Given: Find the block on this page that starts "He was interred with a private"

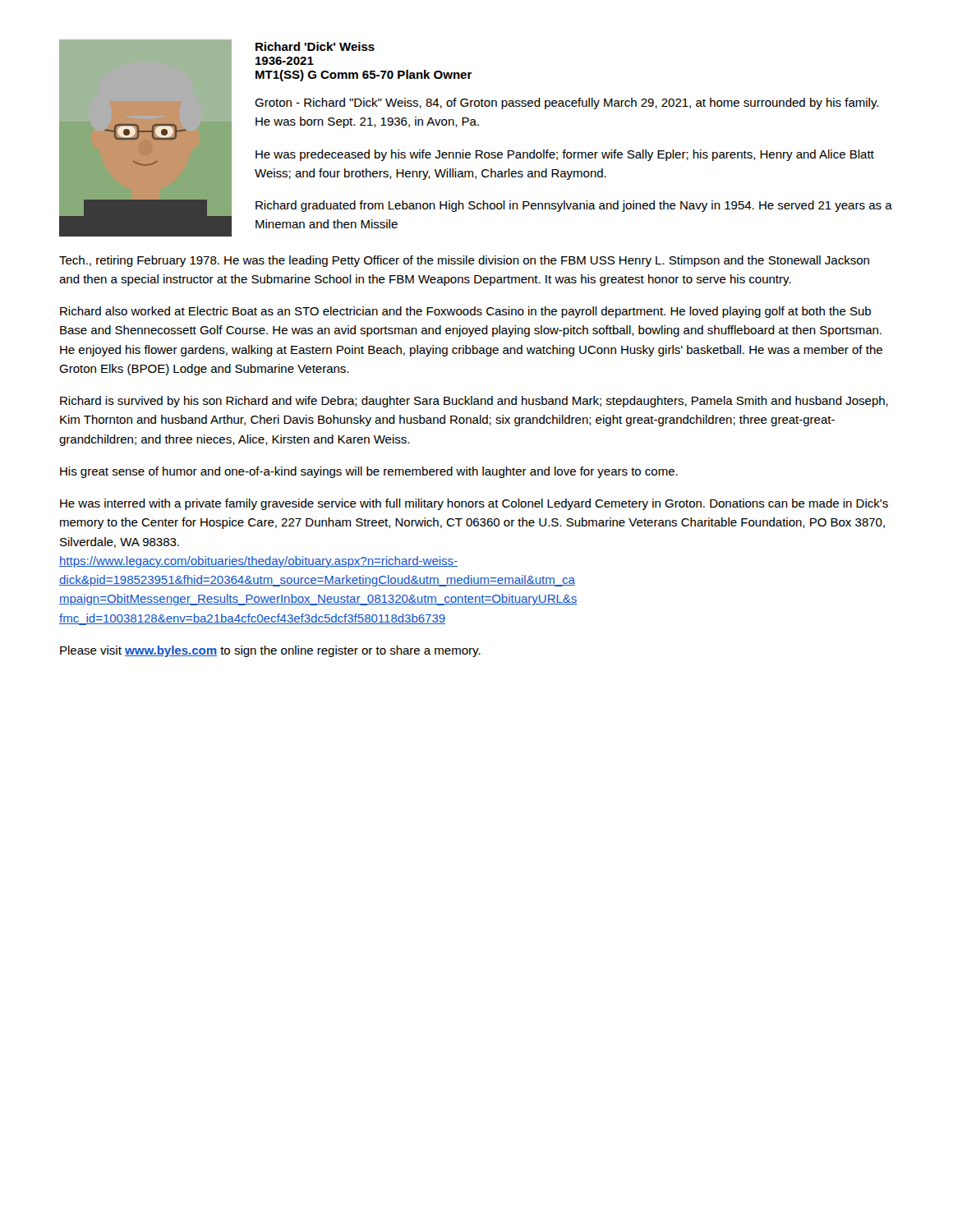Looking at the screenshot, I should point(474,504).
